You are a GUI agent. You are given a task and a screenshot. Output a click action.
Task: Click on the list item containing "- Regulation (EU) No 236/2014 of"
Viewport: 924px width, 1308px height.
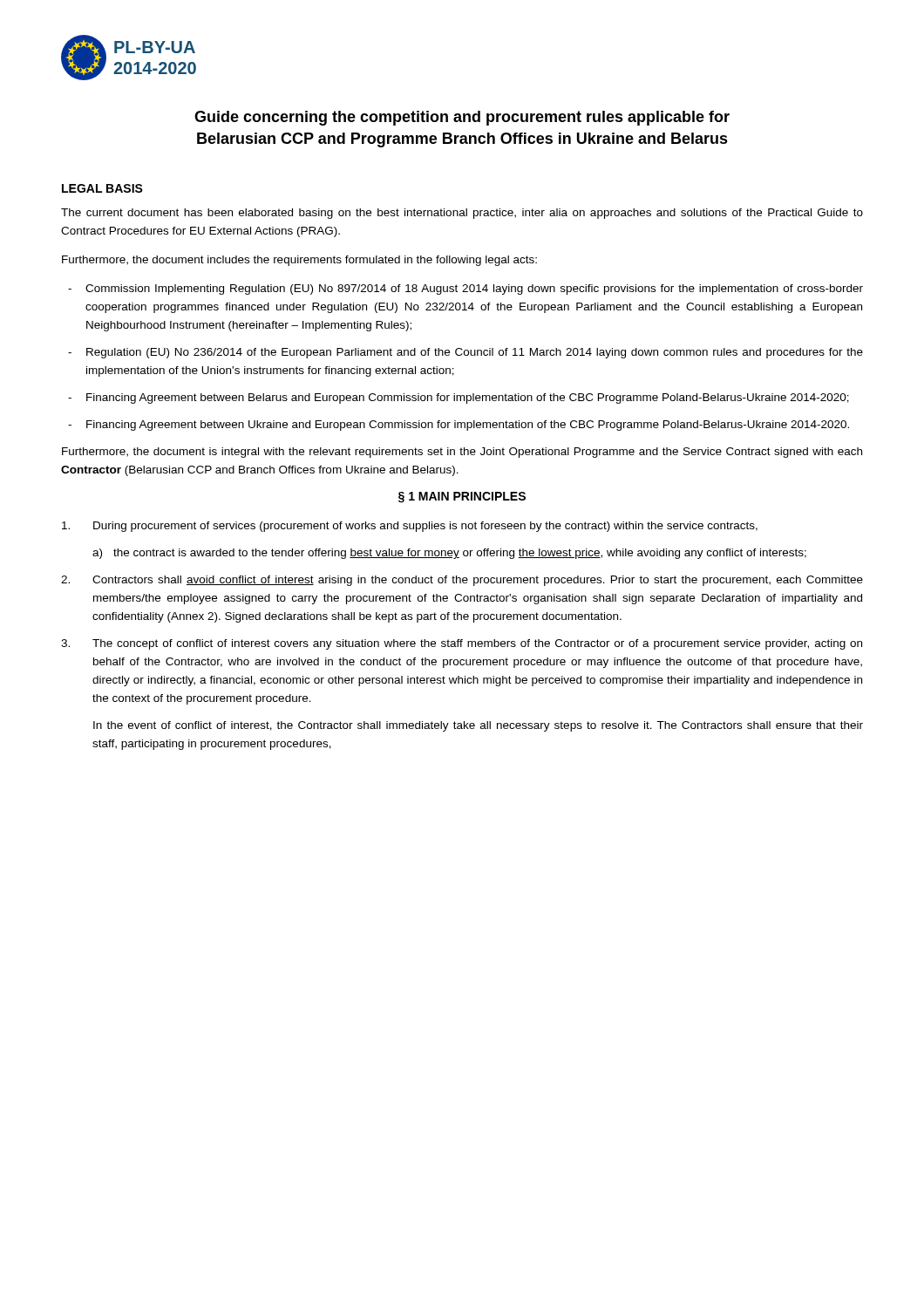[x=466, y=360]
